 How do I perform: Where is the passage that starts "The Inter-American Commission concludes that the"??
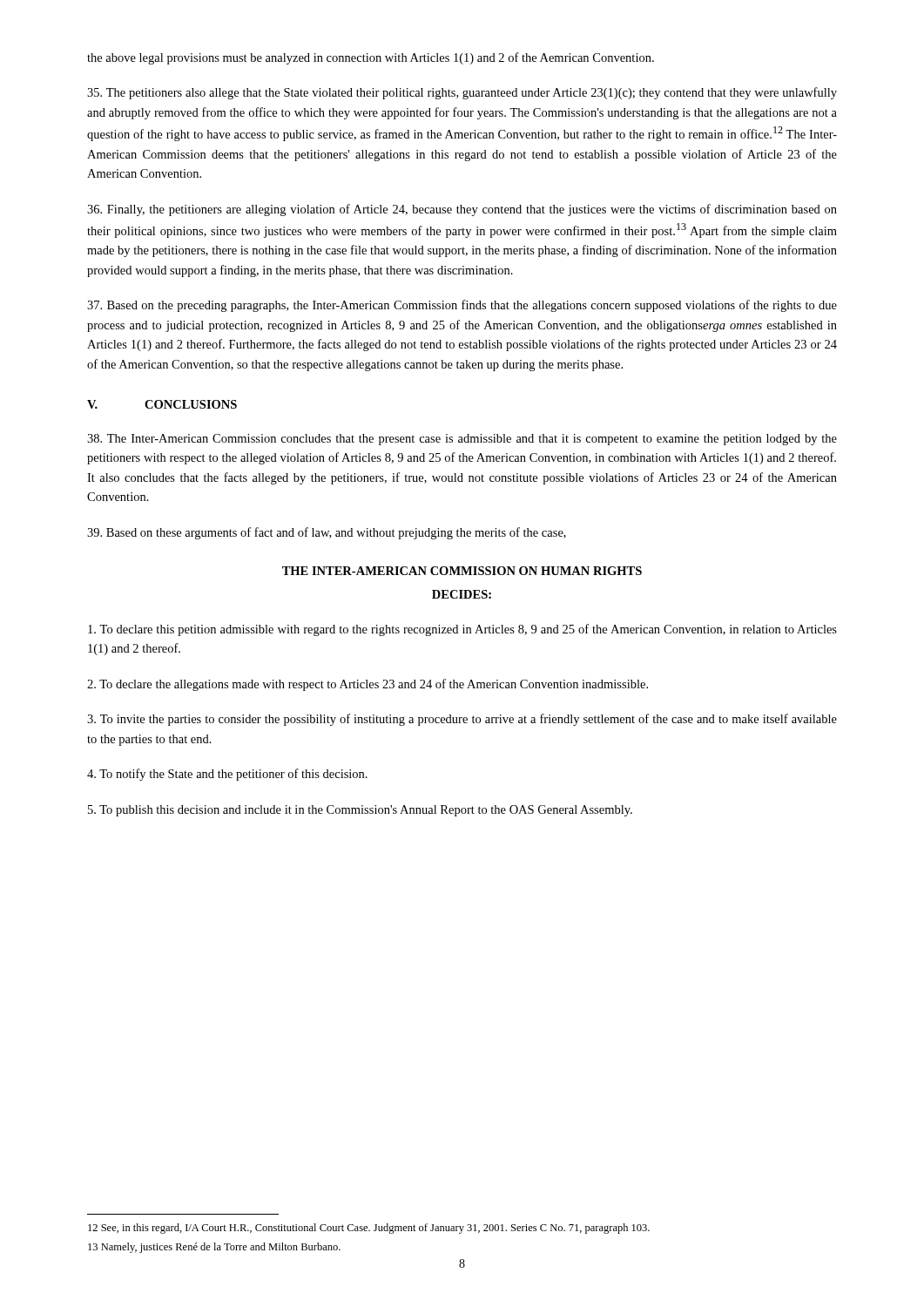click(x=462, y=468)
